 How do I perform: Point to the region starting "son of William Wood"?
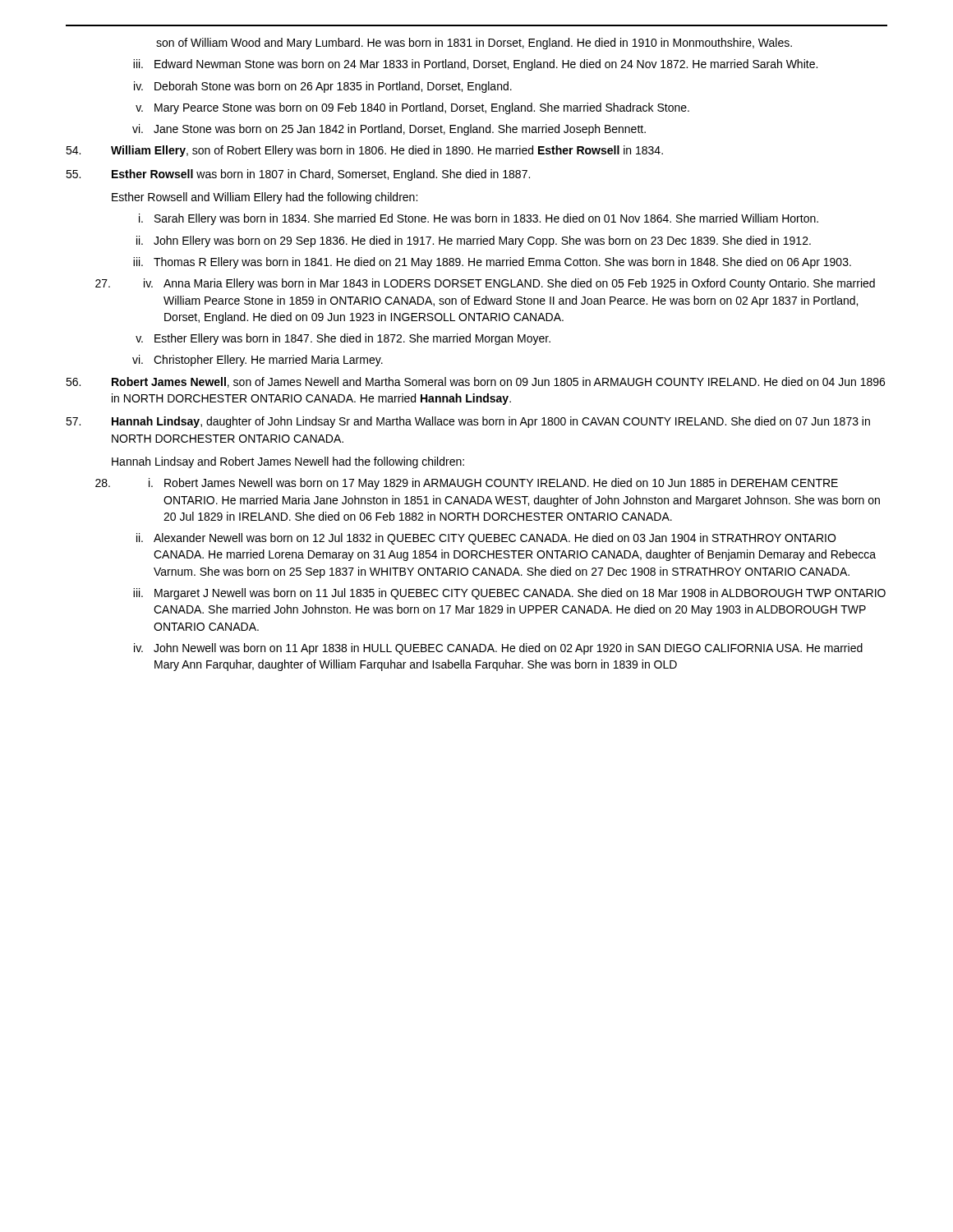(522, 43)
